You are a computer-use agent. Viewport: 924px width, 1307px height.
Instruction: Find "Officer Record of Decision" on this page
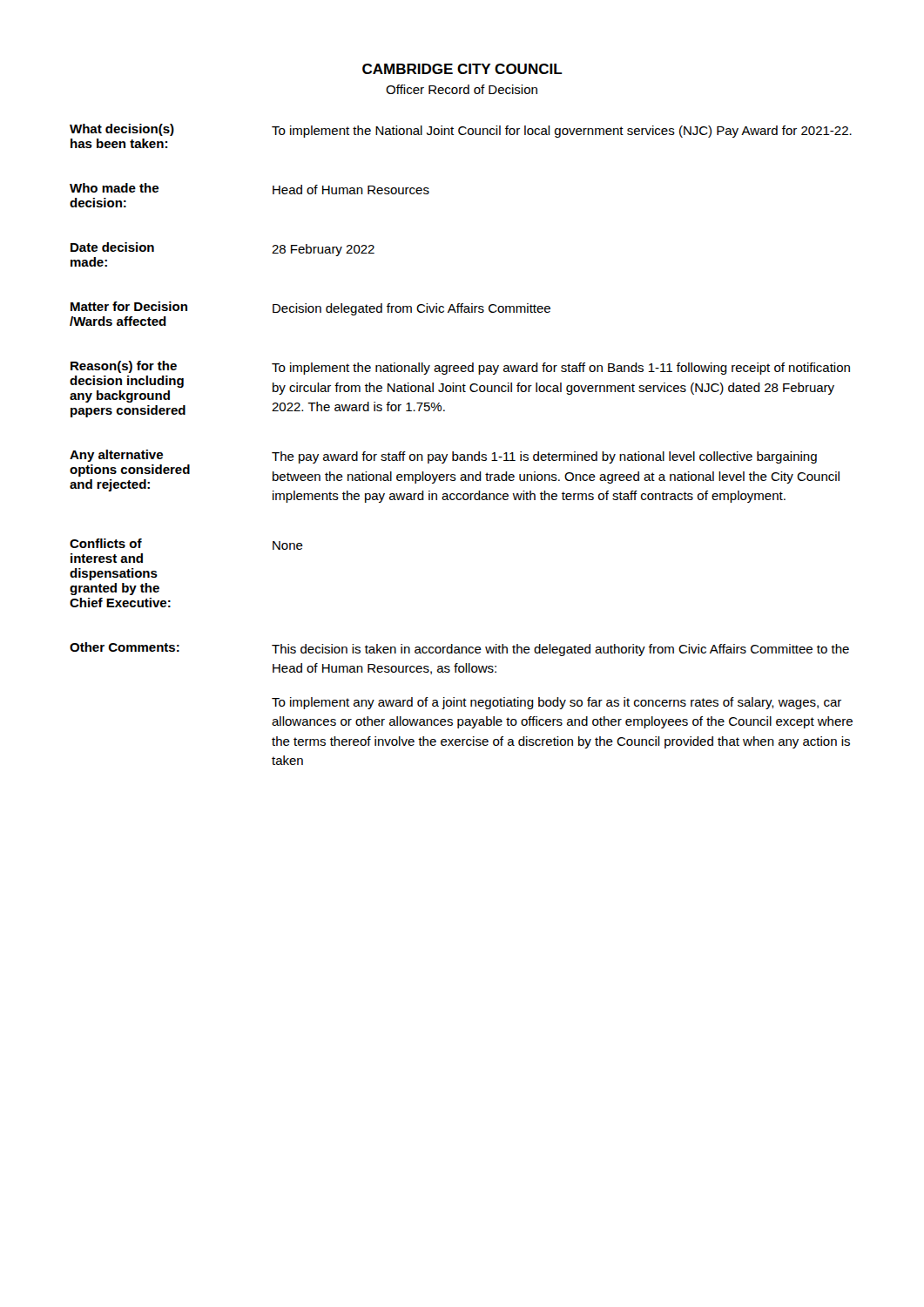(462, 89)
